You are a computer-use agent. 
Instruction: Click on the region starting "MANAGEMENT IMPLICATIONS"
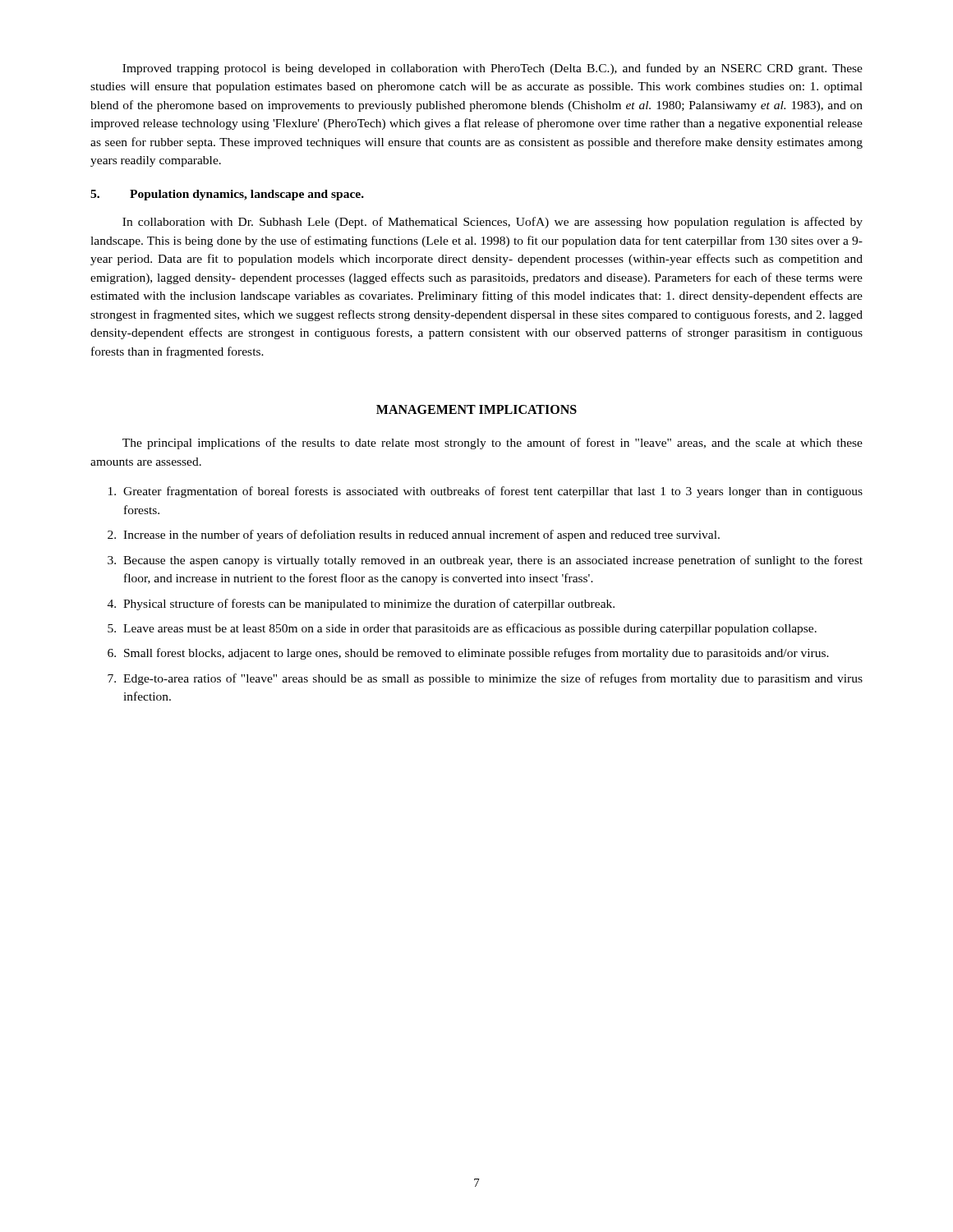coord(476,409)
